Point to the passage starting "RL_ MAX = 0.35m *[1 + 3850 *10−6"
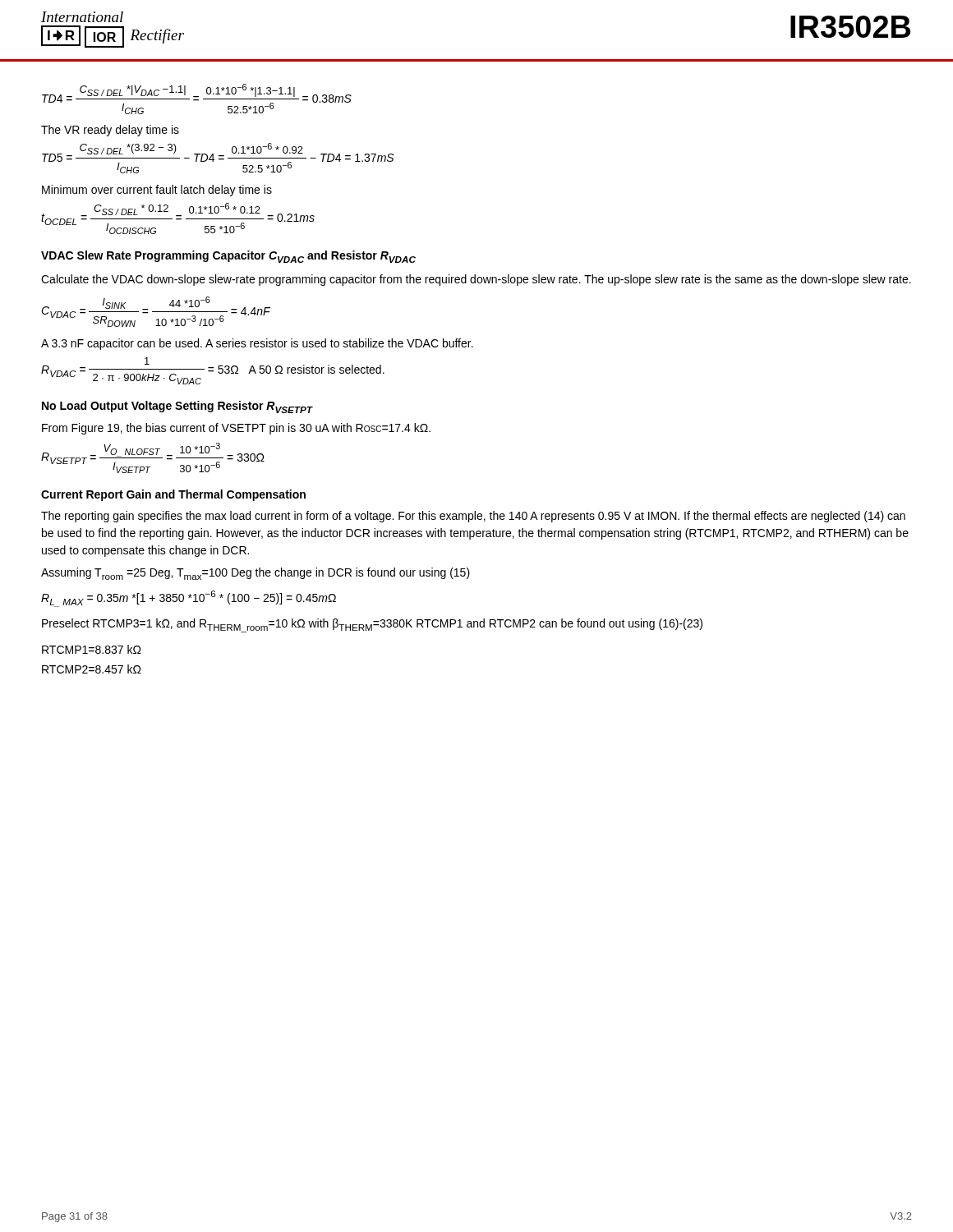953x1232 pixels. click(189, 598)
